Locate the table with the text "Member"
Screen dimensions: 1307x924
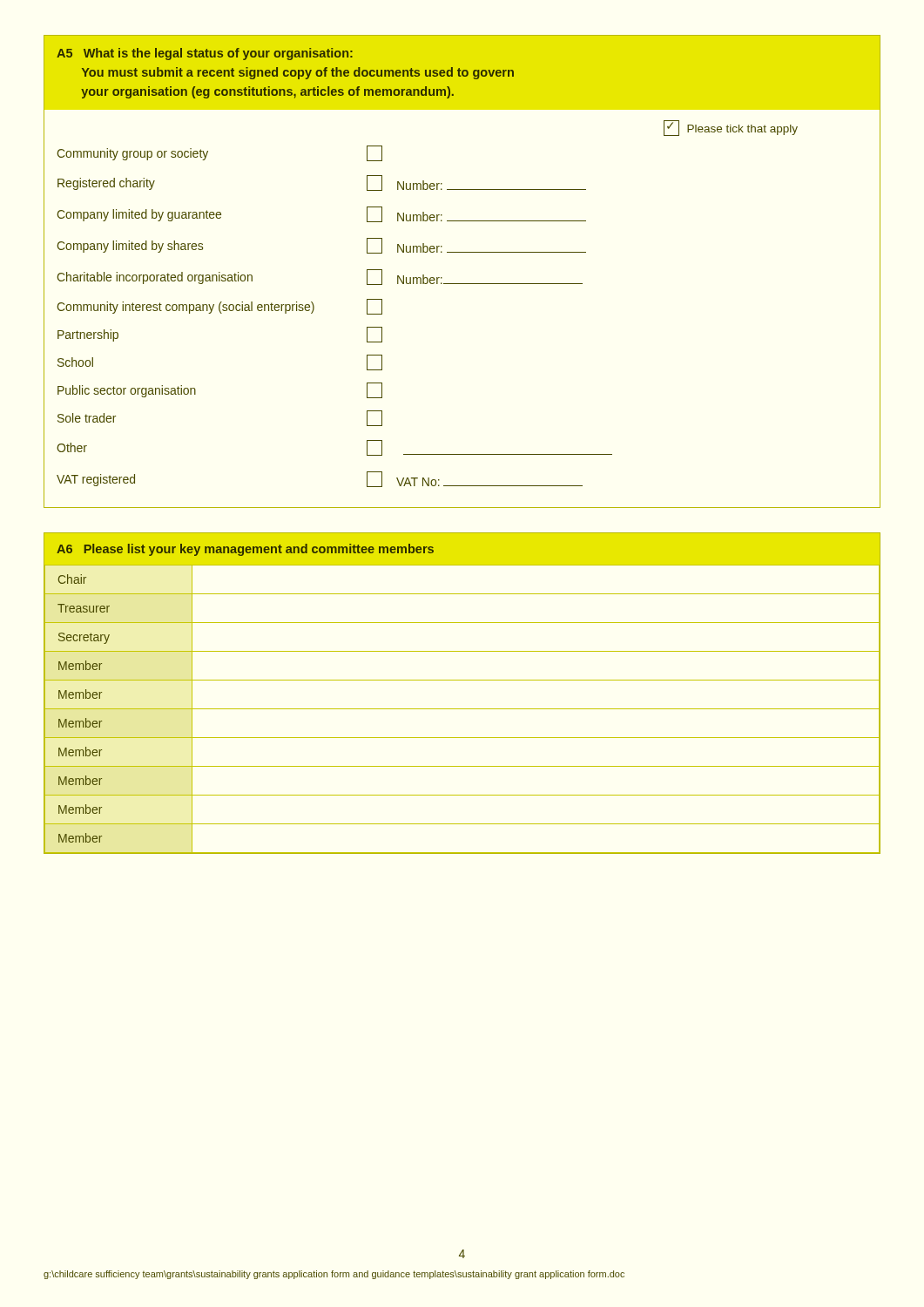pyautogui.click(x=462, y=693)
